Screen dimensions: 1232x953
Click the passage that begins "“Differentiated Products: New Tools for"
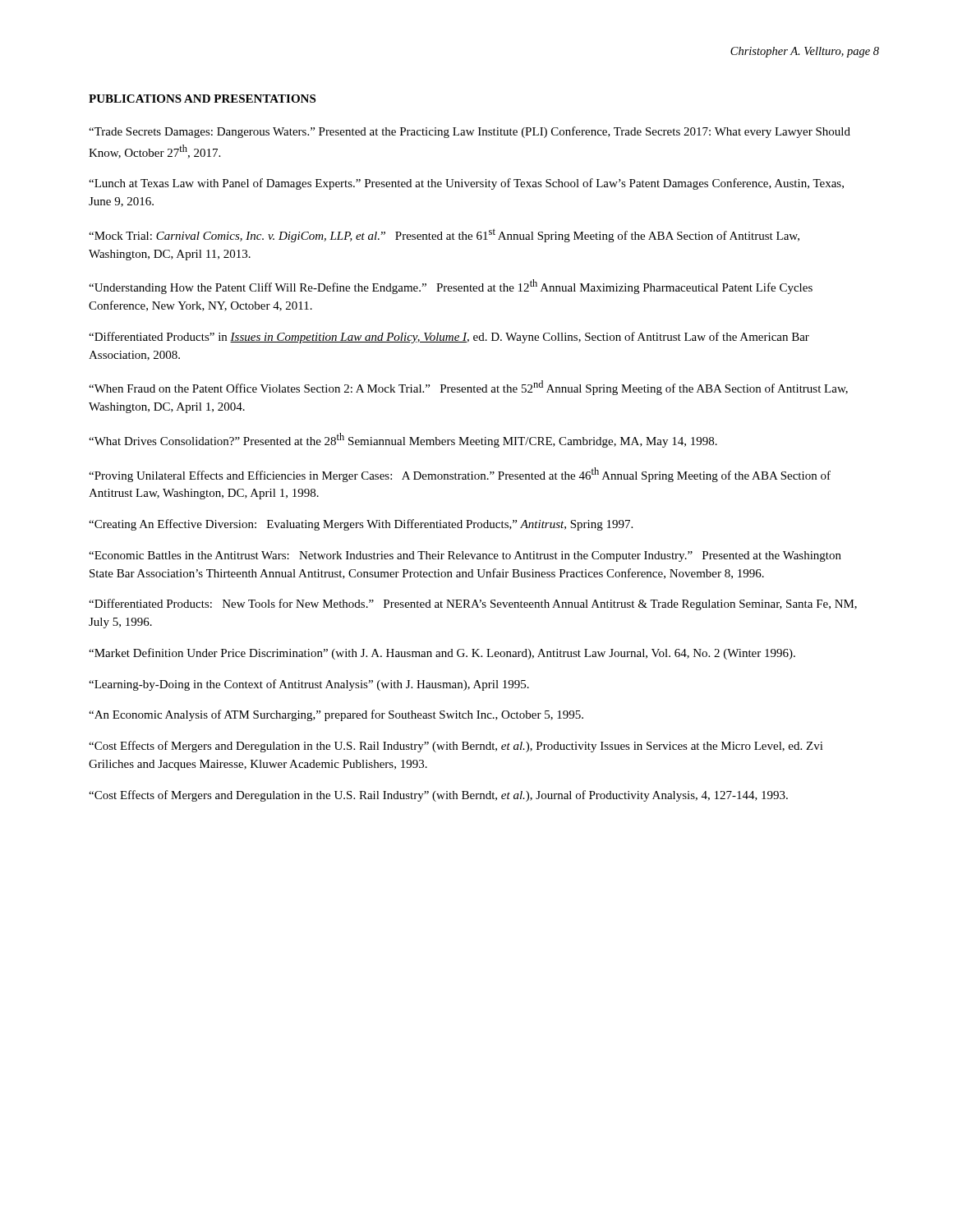coord(473,613)
